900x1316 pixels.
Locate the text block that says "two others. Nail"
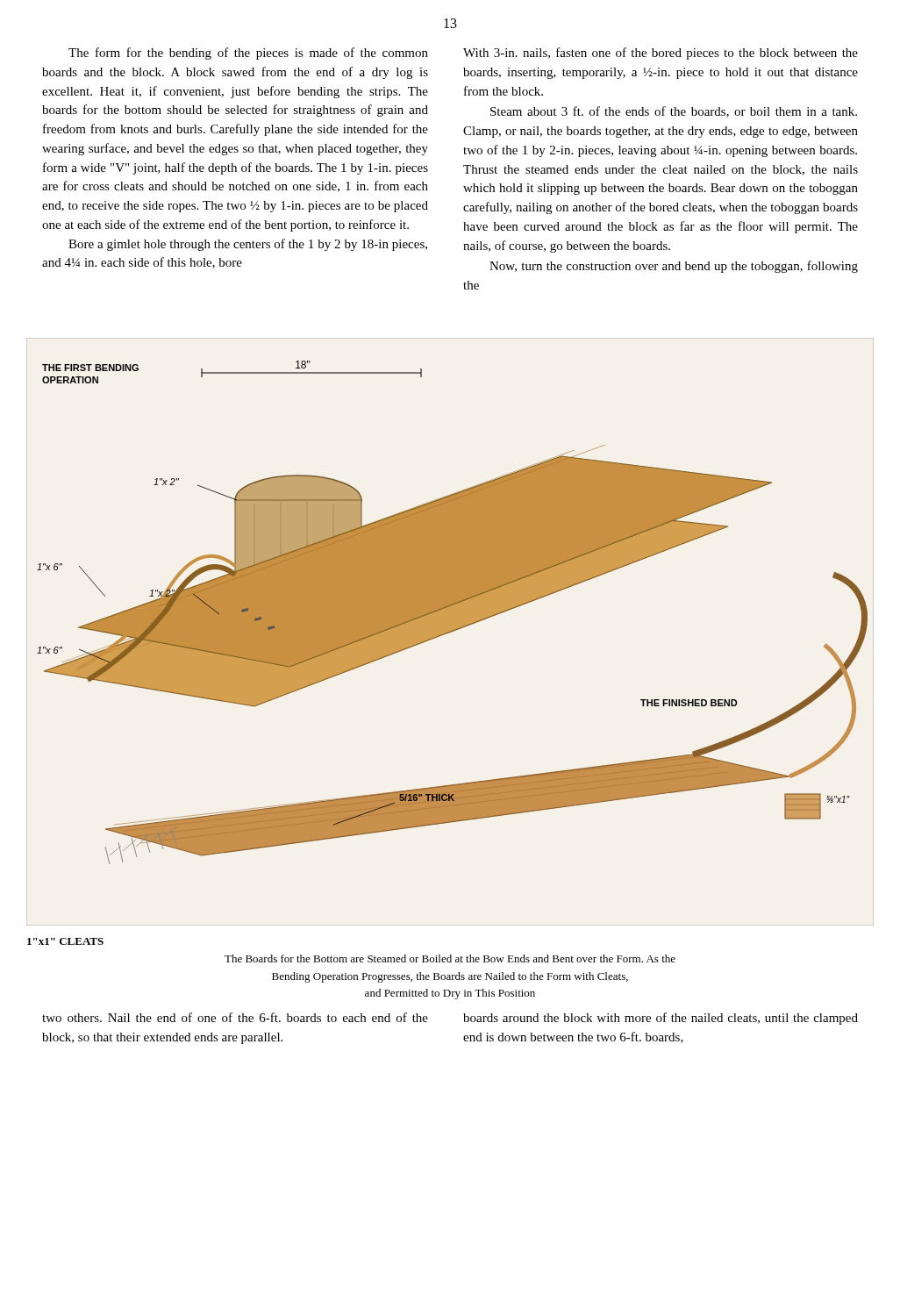coord(235,1028)
